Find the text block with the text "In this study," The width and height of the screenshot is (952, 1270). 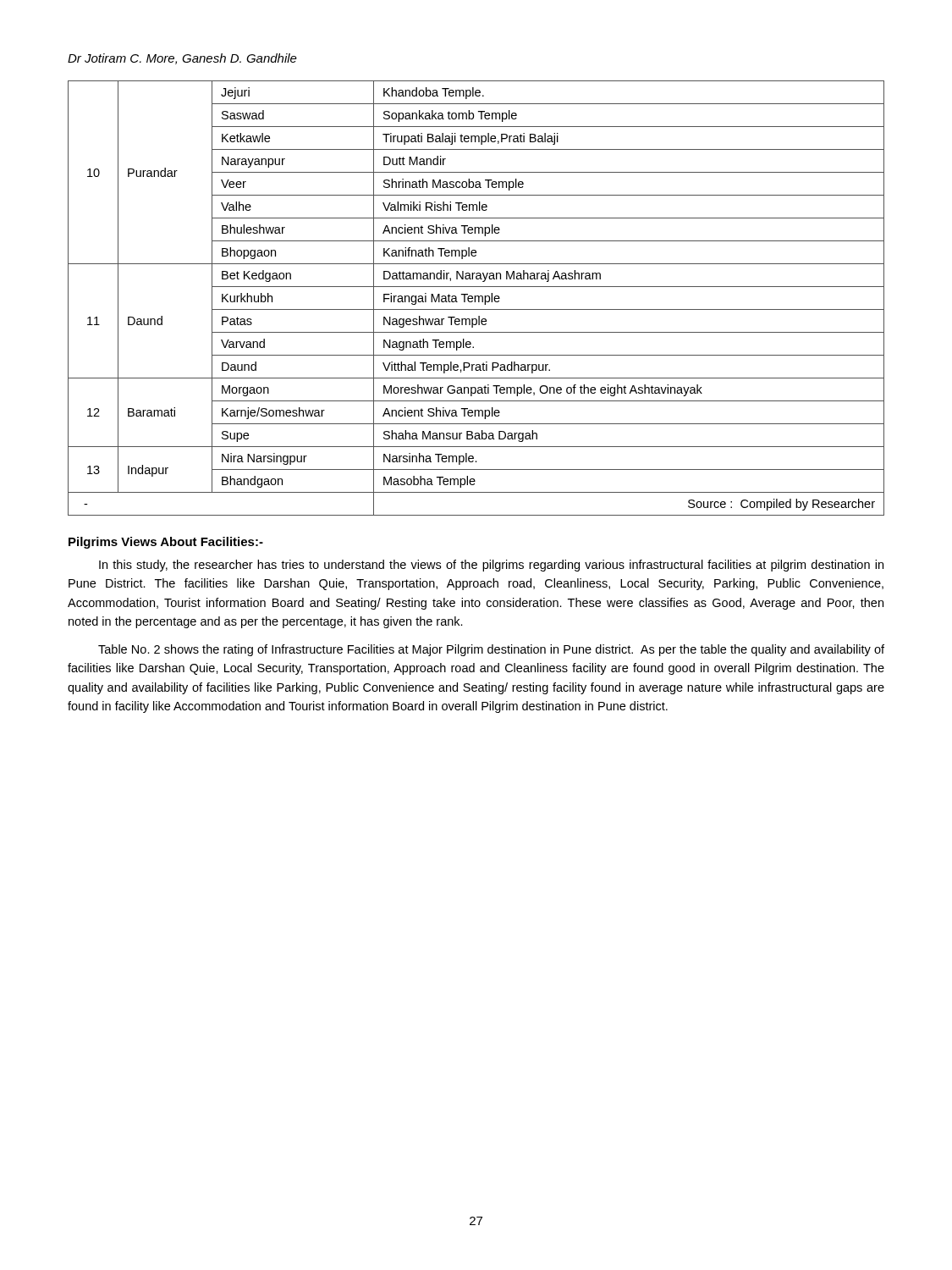click(x=476, y=636)
